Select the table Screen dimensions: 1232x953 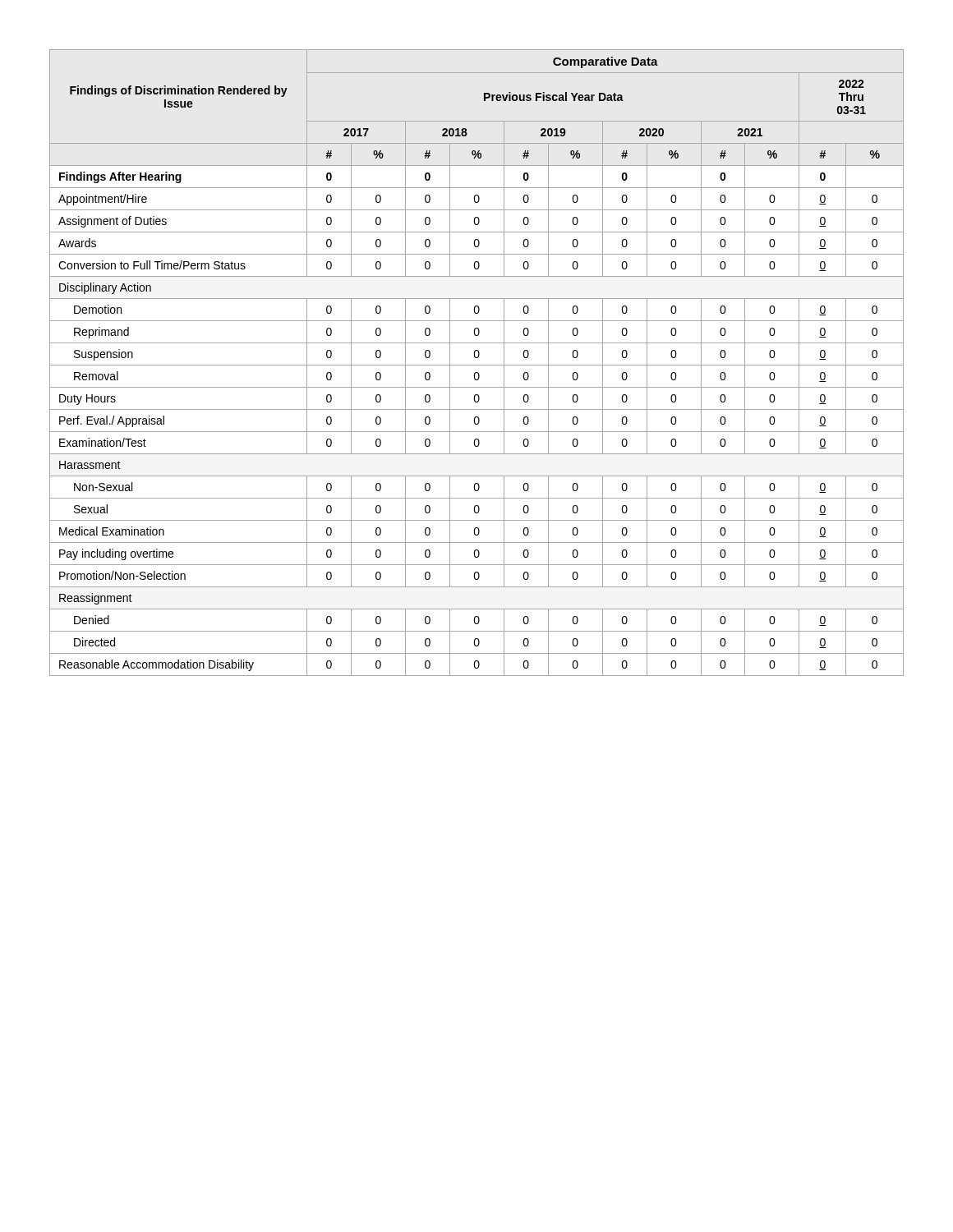(476, 363)
